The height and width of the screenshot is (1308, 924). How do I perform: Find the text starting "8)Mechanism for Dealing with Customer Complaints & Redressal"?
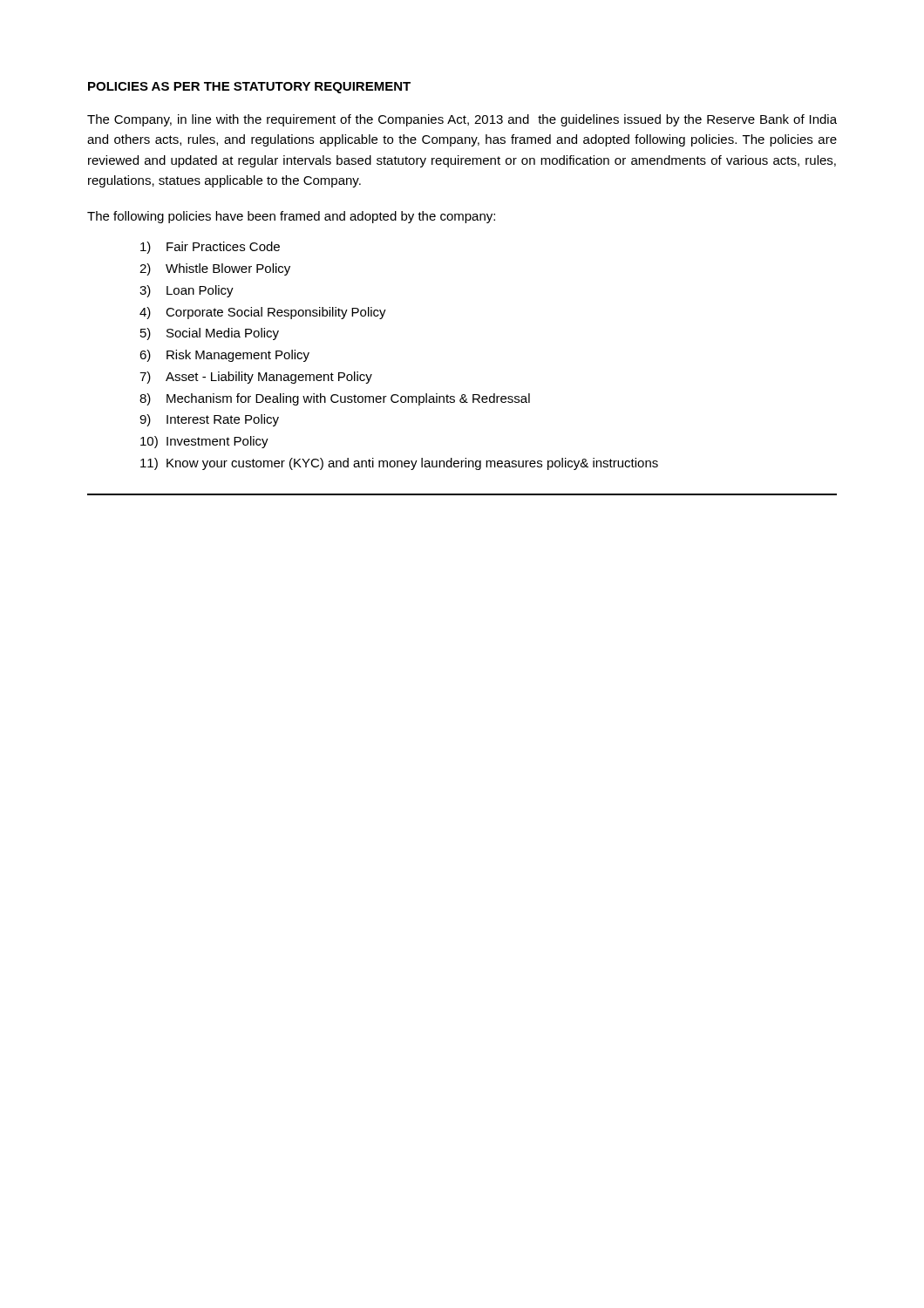tap(335, 398)
